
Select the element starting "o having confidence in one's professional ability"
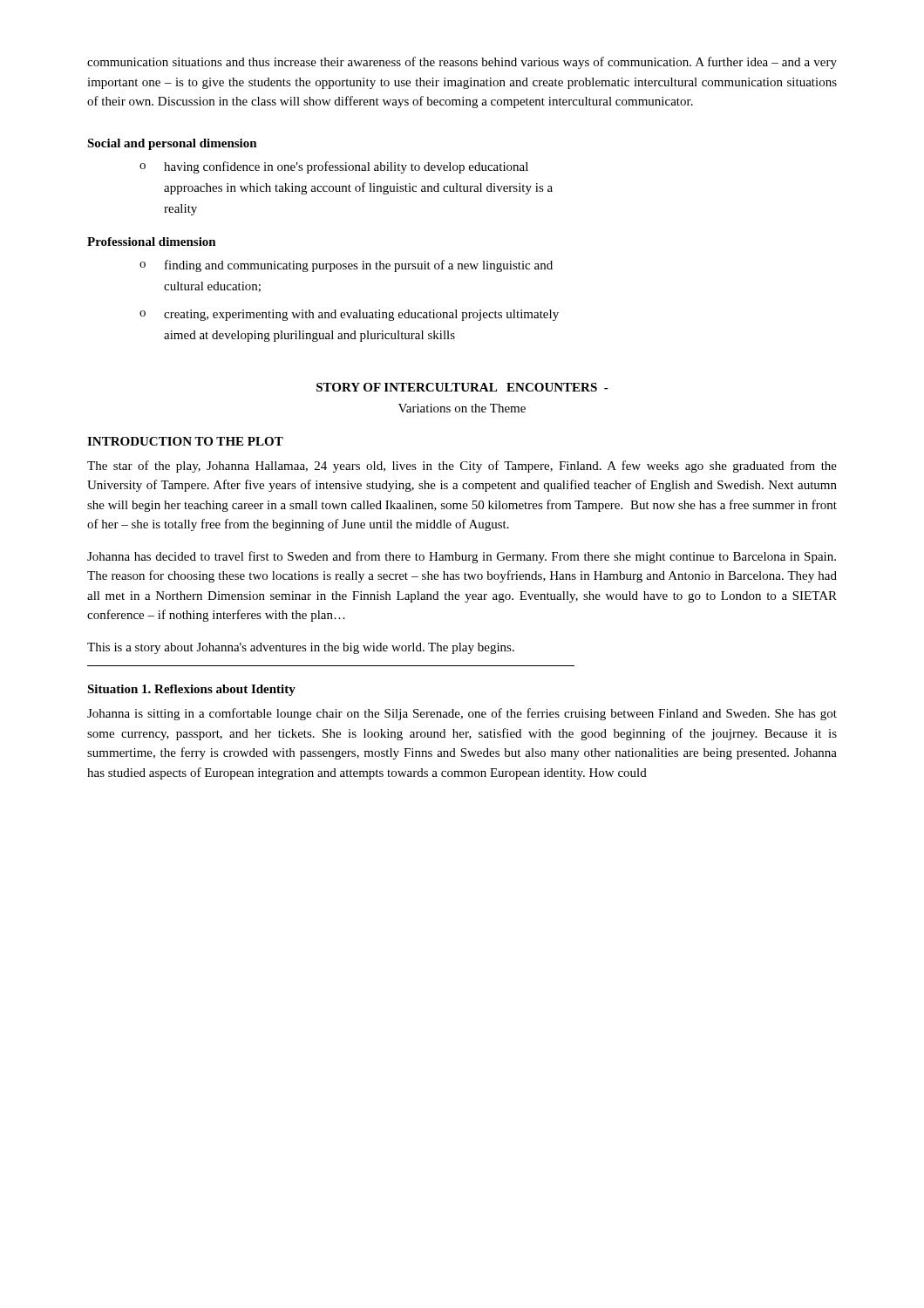click(x=488, y=187)
